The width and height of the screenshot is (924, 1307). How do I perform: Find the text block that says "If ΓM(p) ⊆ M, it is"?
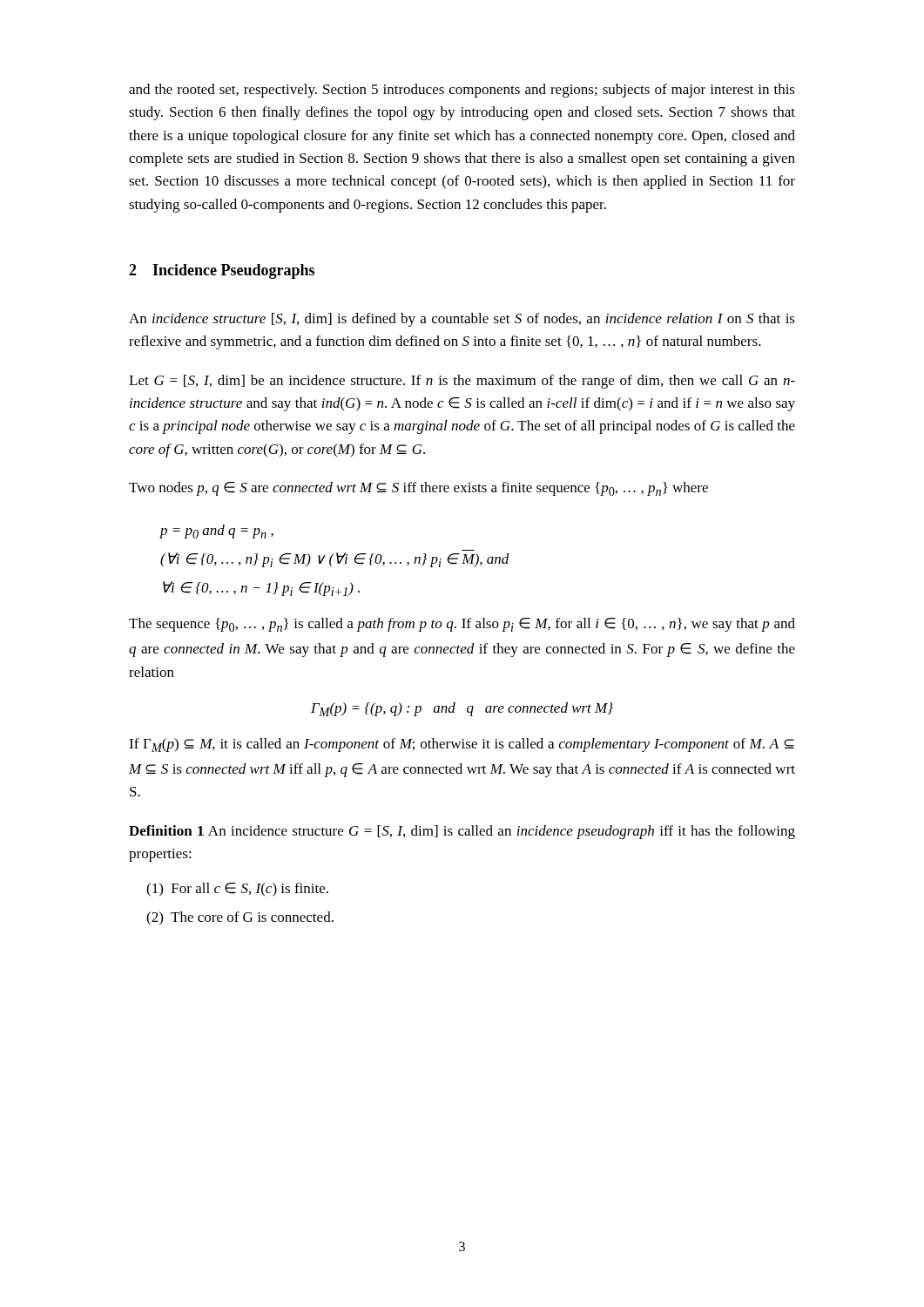point(462,768)
